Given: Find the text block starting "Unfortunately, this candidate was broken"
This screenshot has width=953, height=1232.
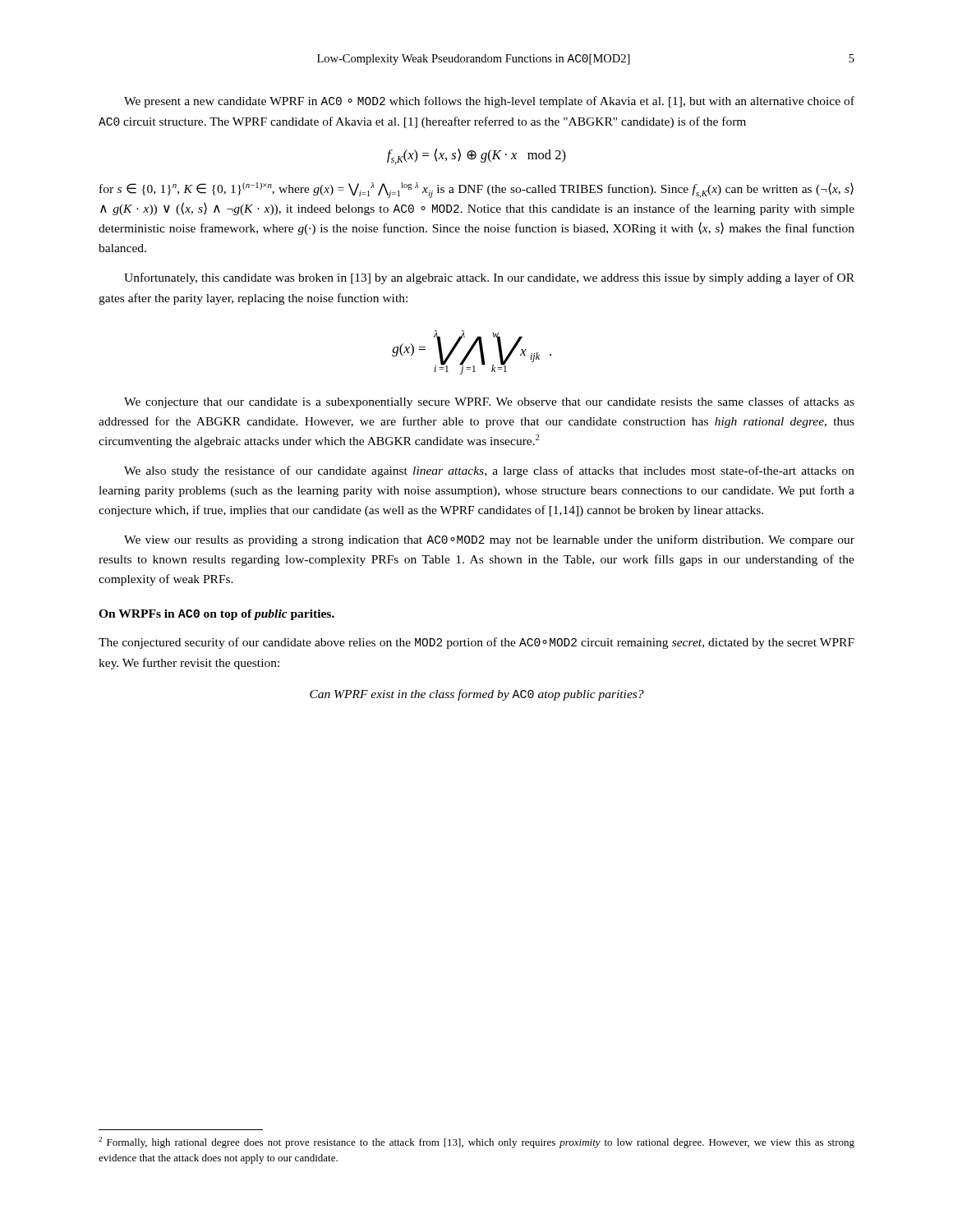Looking at the screenshot, I should (476, 288).
